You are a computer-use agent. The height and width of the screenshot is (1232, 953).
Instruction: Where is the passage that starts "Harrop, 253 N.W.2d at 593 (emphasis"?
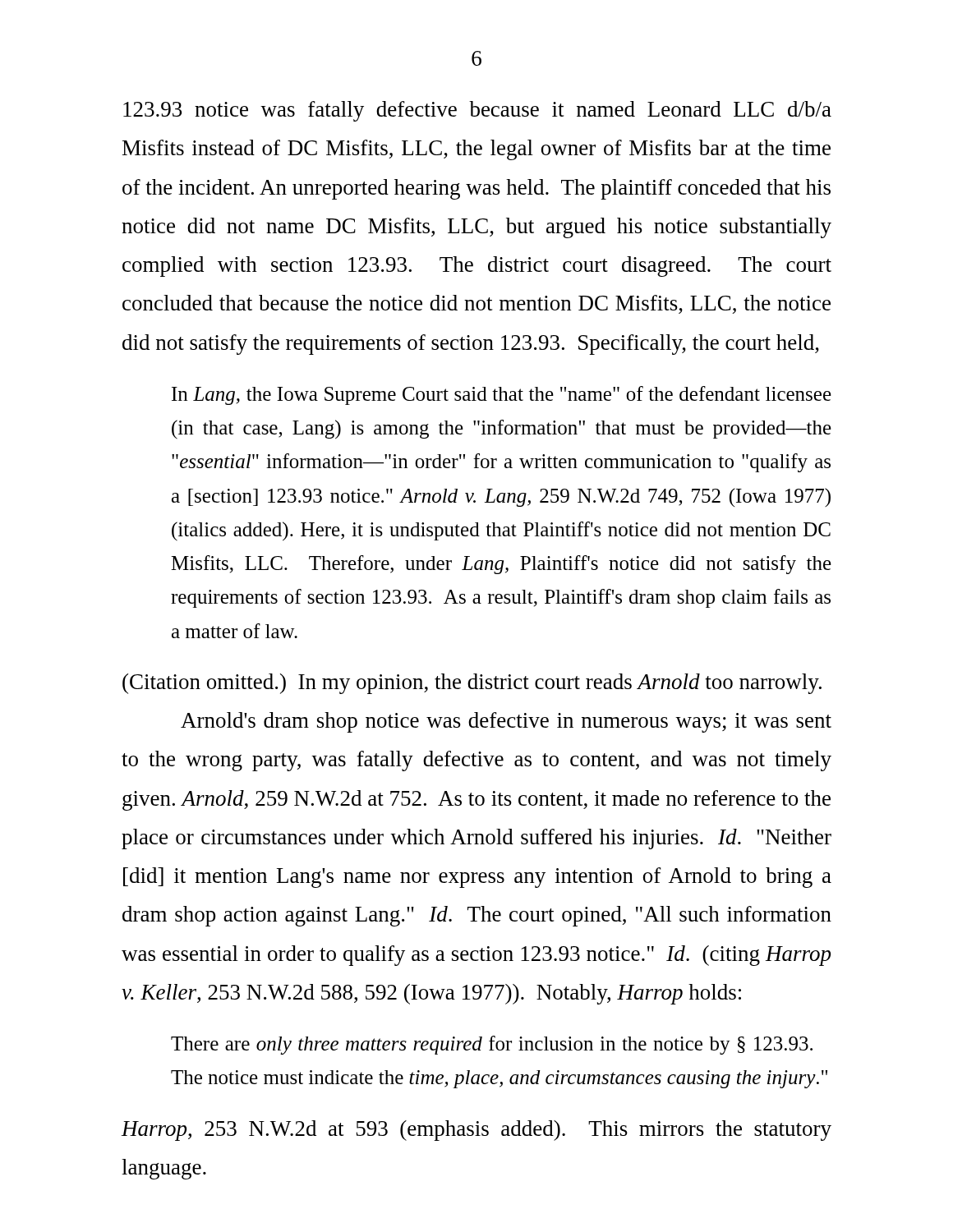[x=476, y=1131]
